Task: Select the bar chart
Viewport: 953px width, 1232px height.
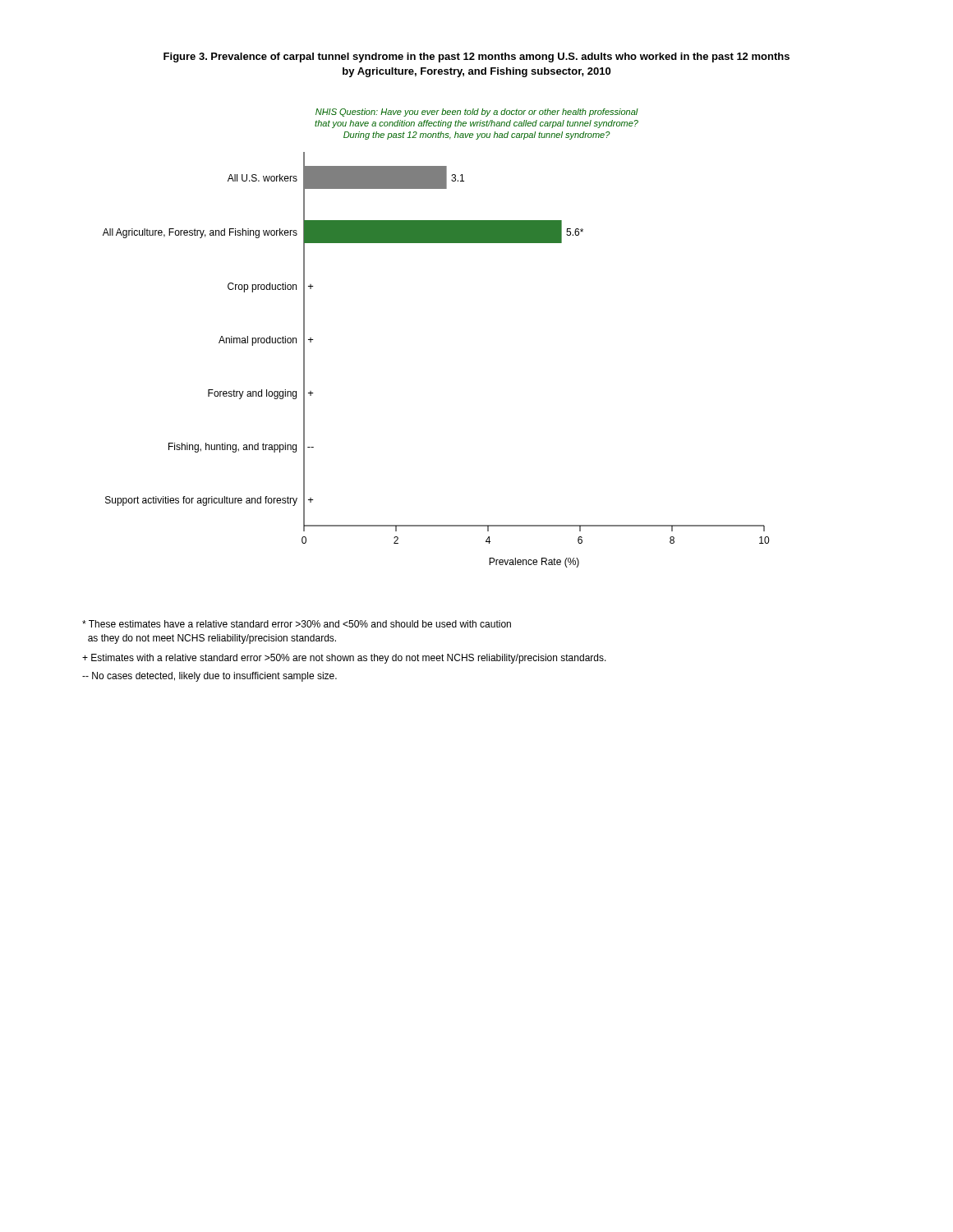Action: click(476, 345)
